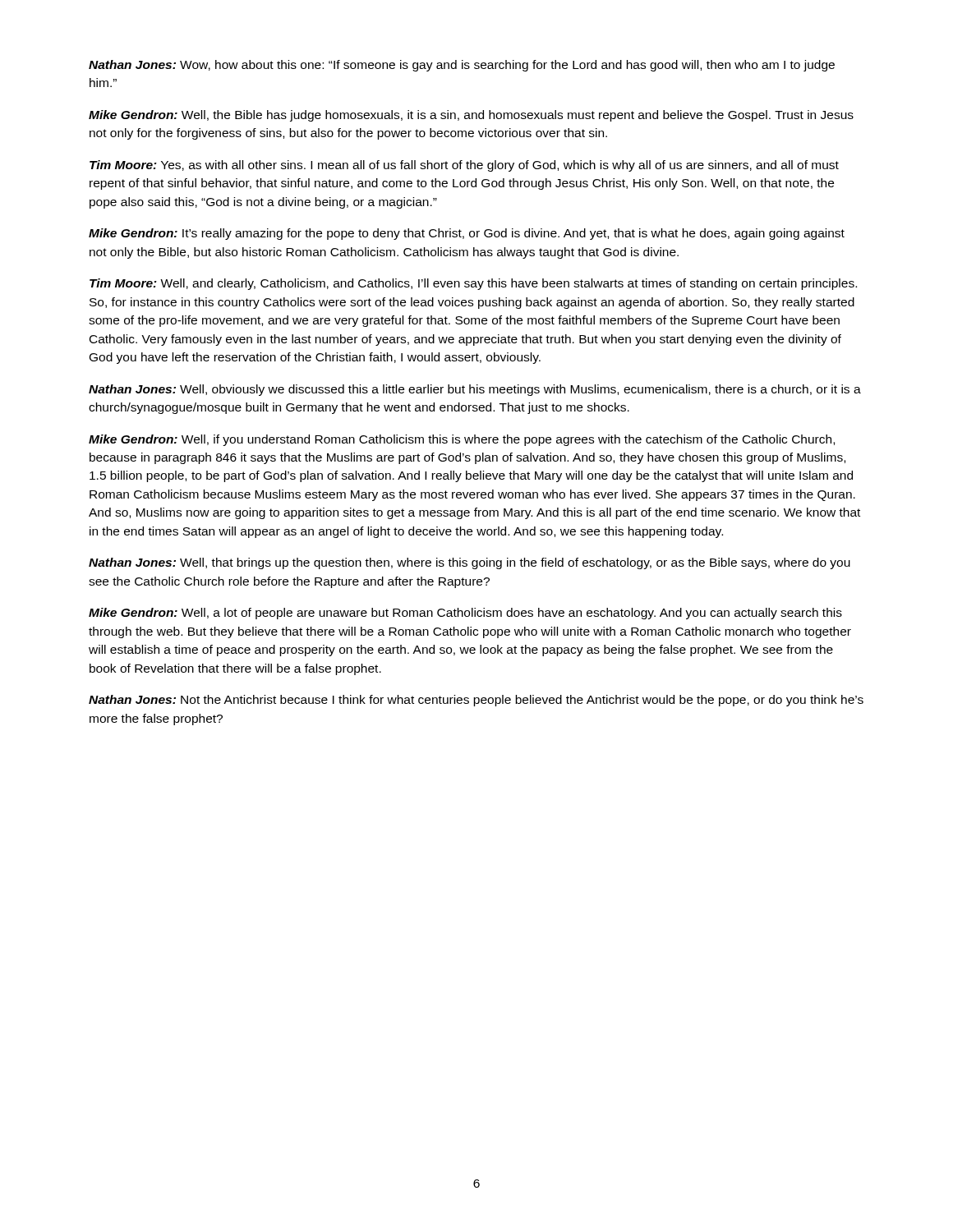Locate the text starting "Mike Gendron: Well, the Bible has judge homosexuals,"
This screenshot has height=1232, width=953.
pos(471,124)
